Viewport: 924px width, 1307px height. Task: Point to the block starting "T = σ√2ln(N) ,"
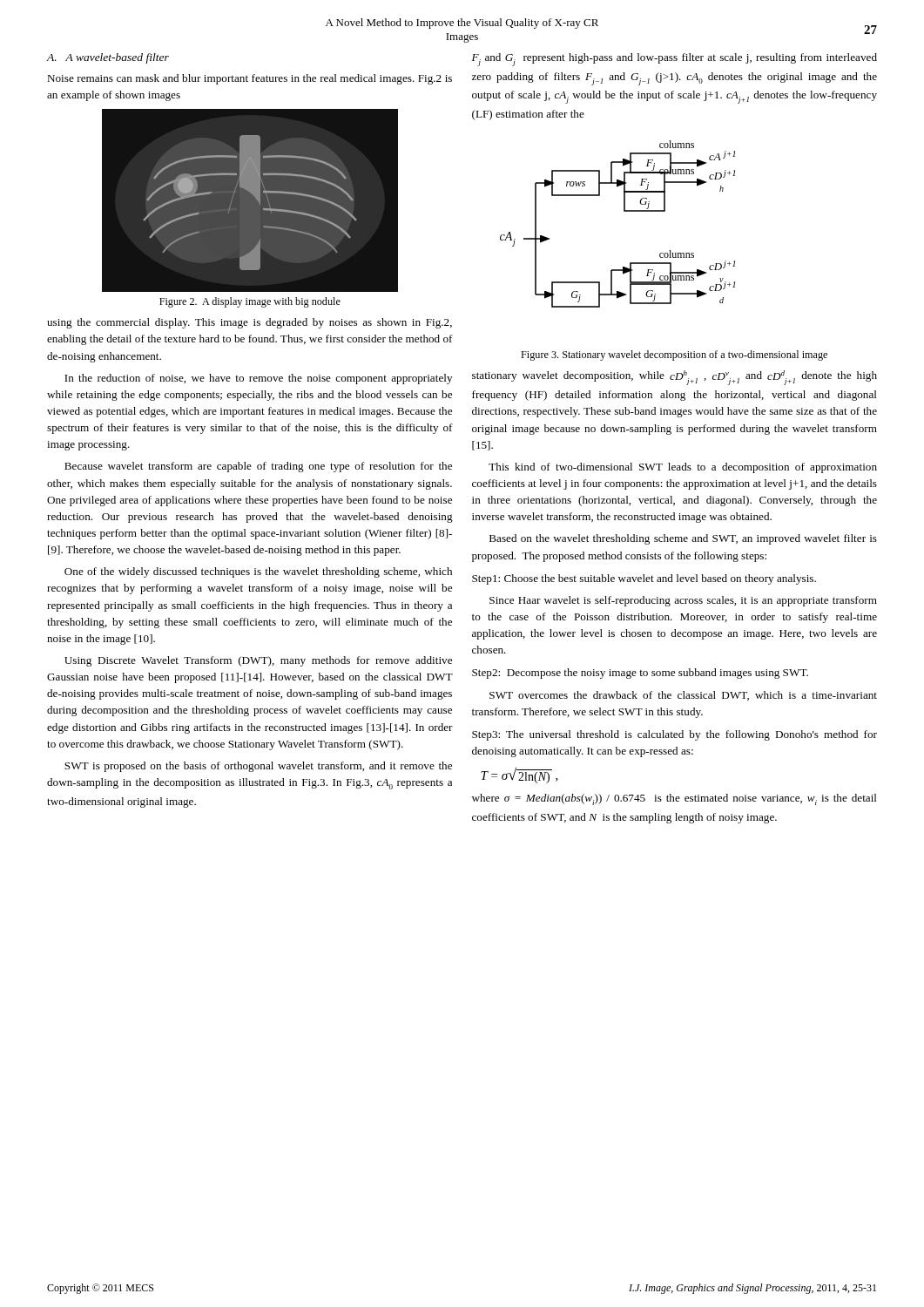tap(519, 775)
